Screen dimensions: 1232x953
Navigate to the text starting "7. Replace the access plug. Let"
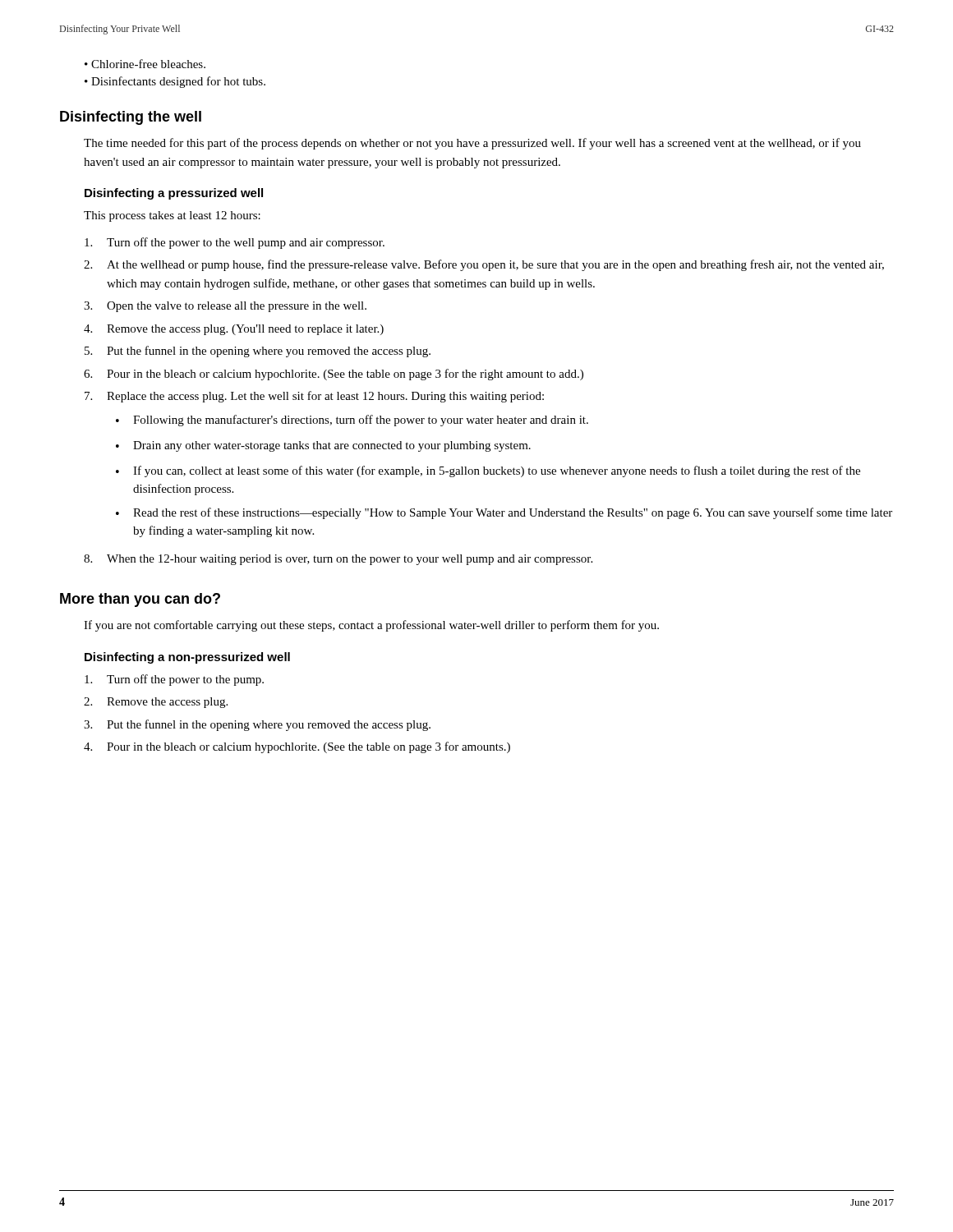click(x=489, y=466)
